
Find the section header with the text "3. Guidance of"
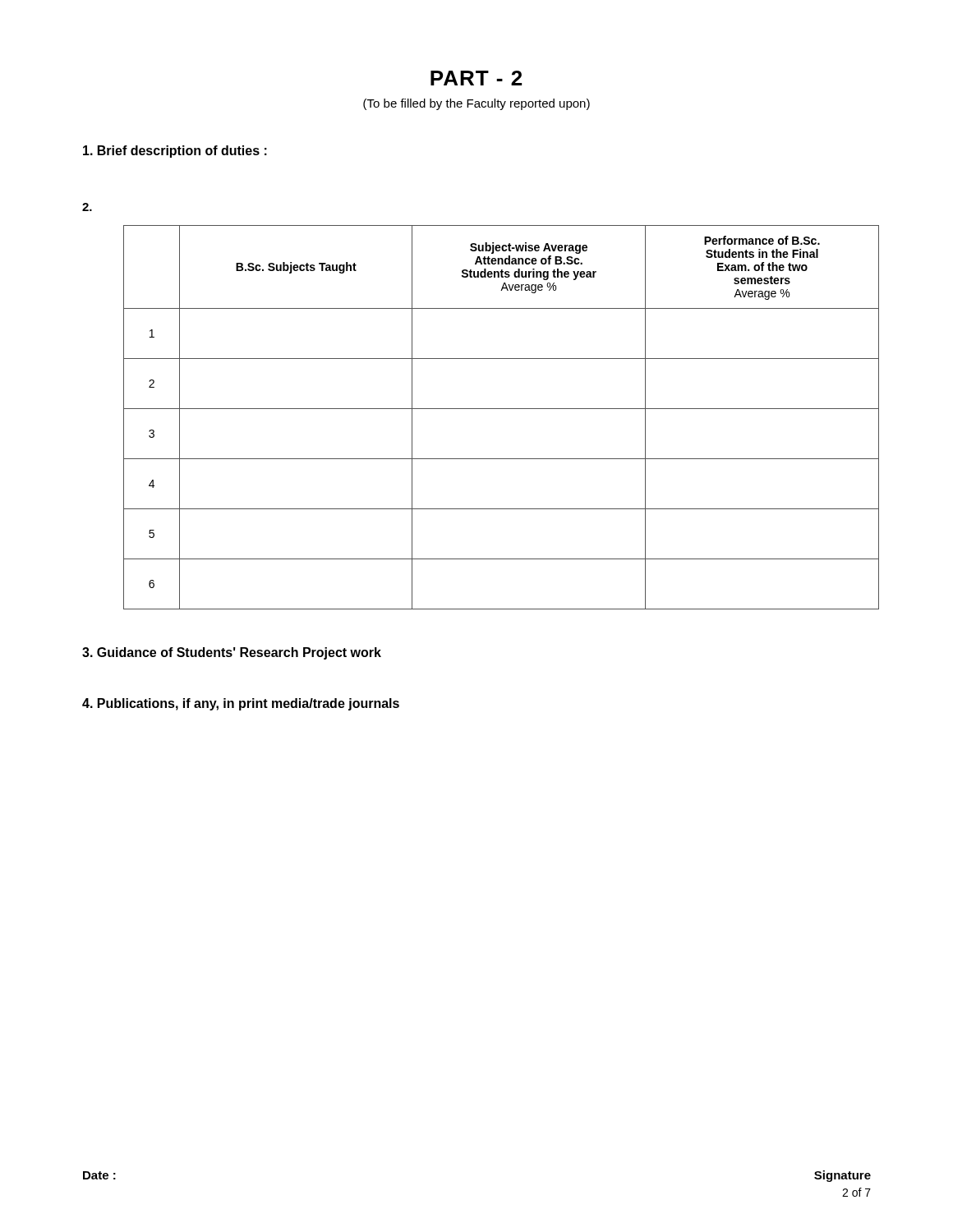(232, 653)
